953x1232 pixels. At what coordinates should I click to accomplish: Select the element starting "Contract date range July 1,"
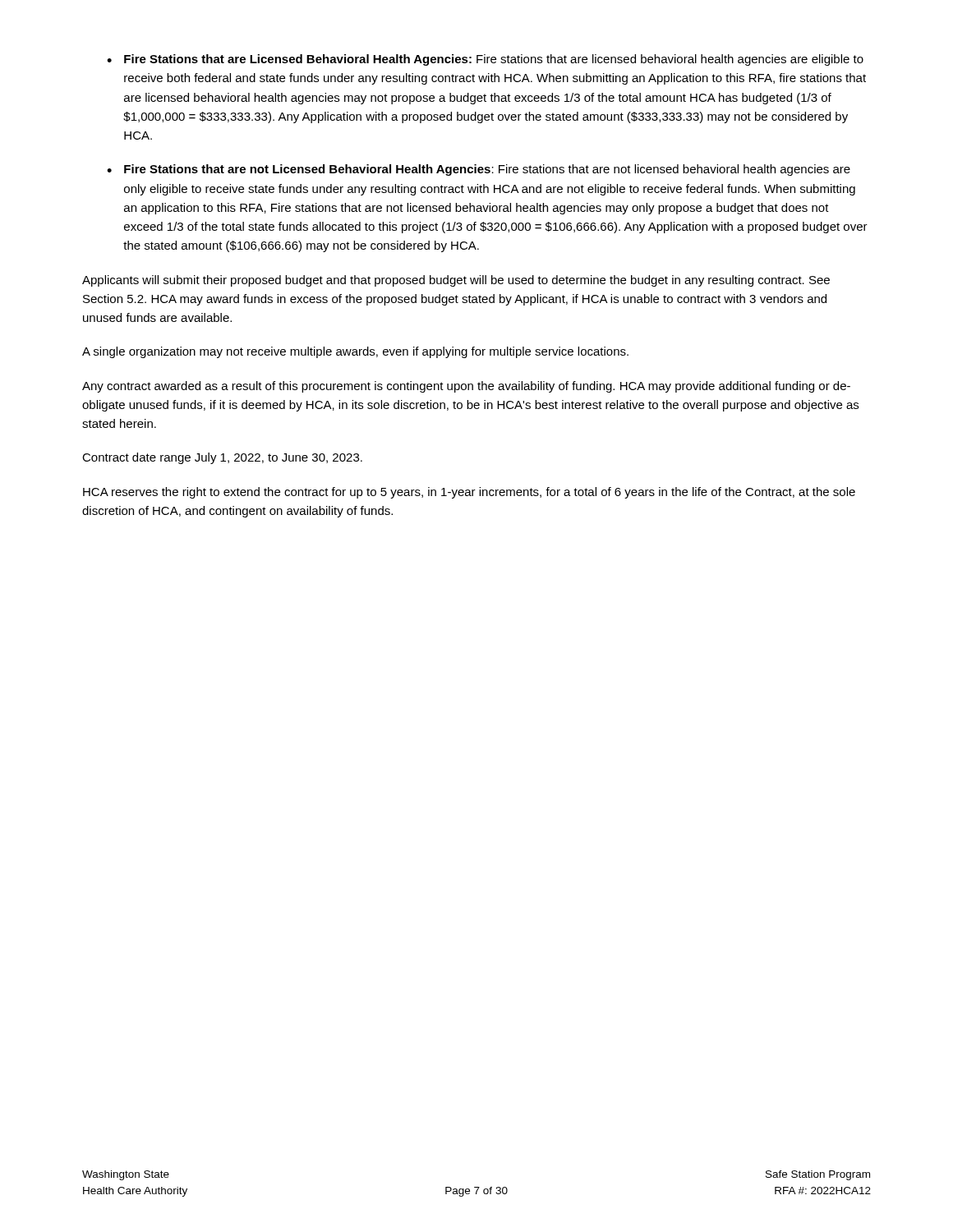tap(223, 457)
